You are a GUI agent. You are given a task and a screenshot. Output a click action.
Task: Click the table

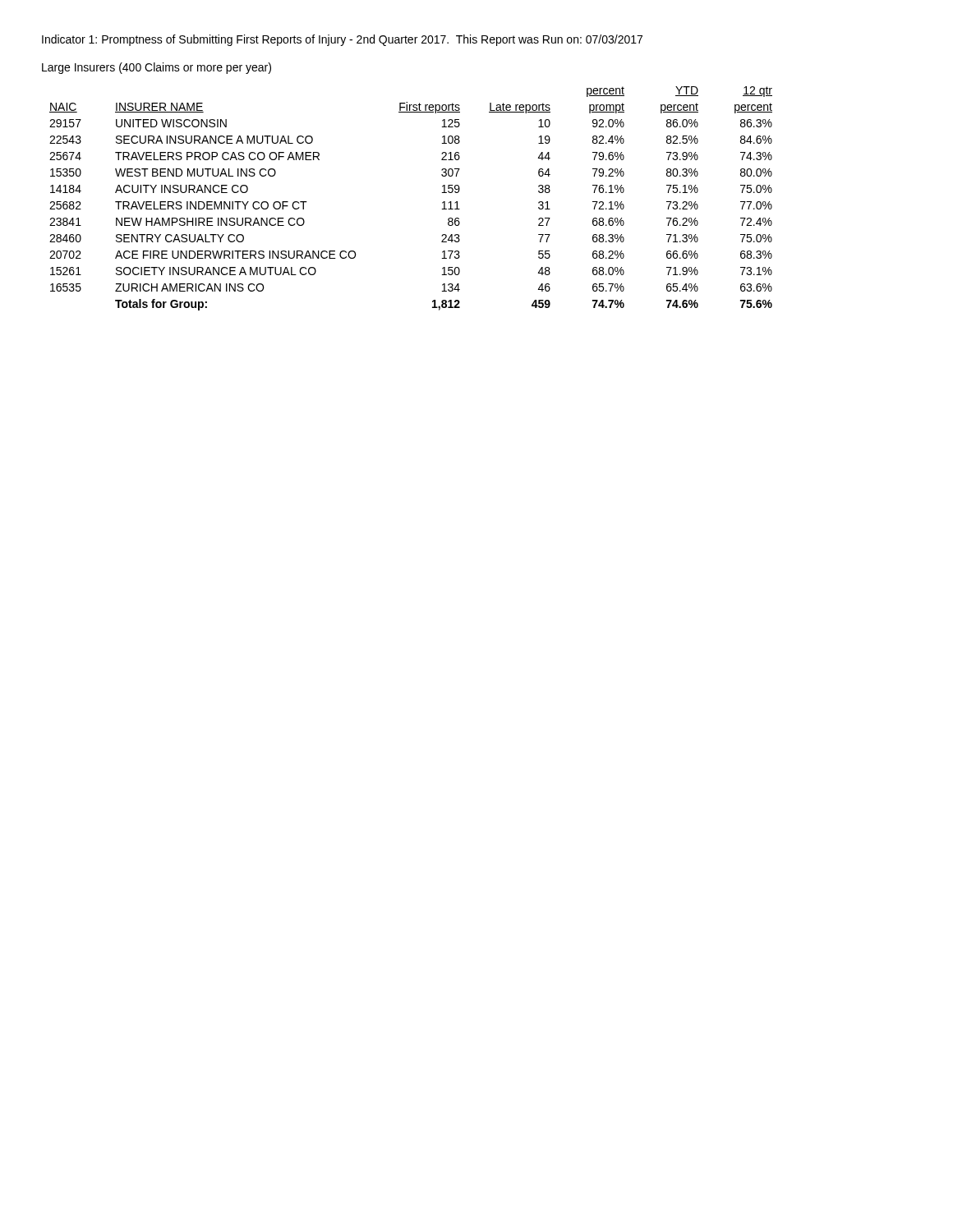[476, 197]
